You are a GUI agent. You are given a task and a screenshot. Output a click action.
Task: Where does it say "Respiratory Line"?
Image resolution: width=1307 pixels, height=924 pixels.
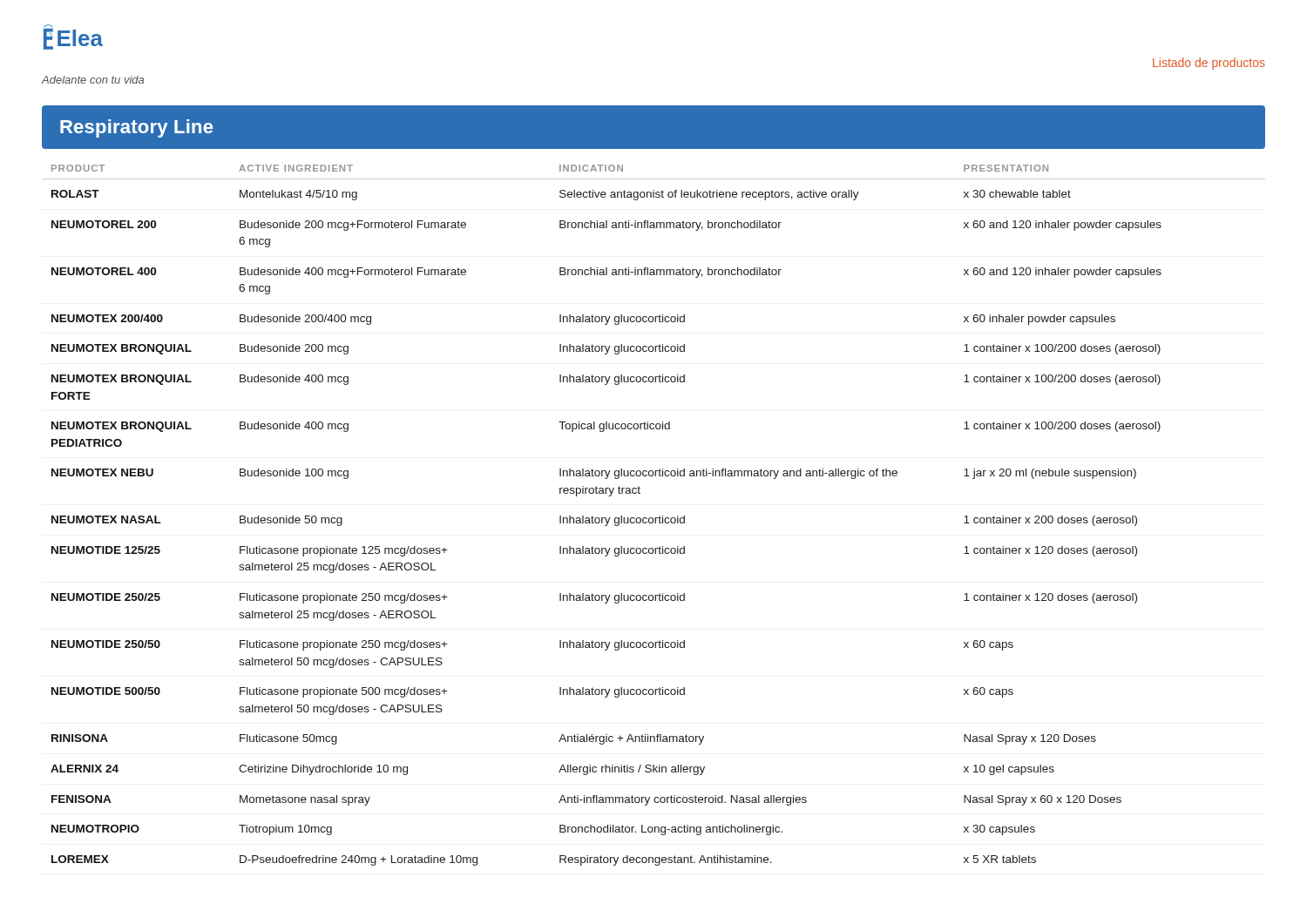pos(136,127)
